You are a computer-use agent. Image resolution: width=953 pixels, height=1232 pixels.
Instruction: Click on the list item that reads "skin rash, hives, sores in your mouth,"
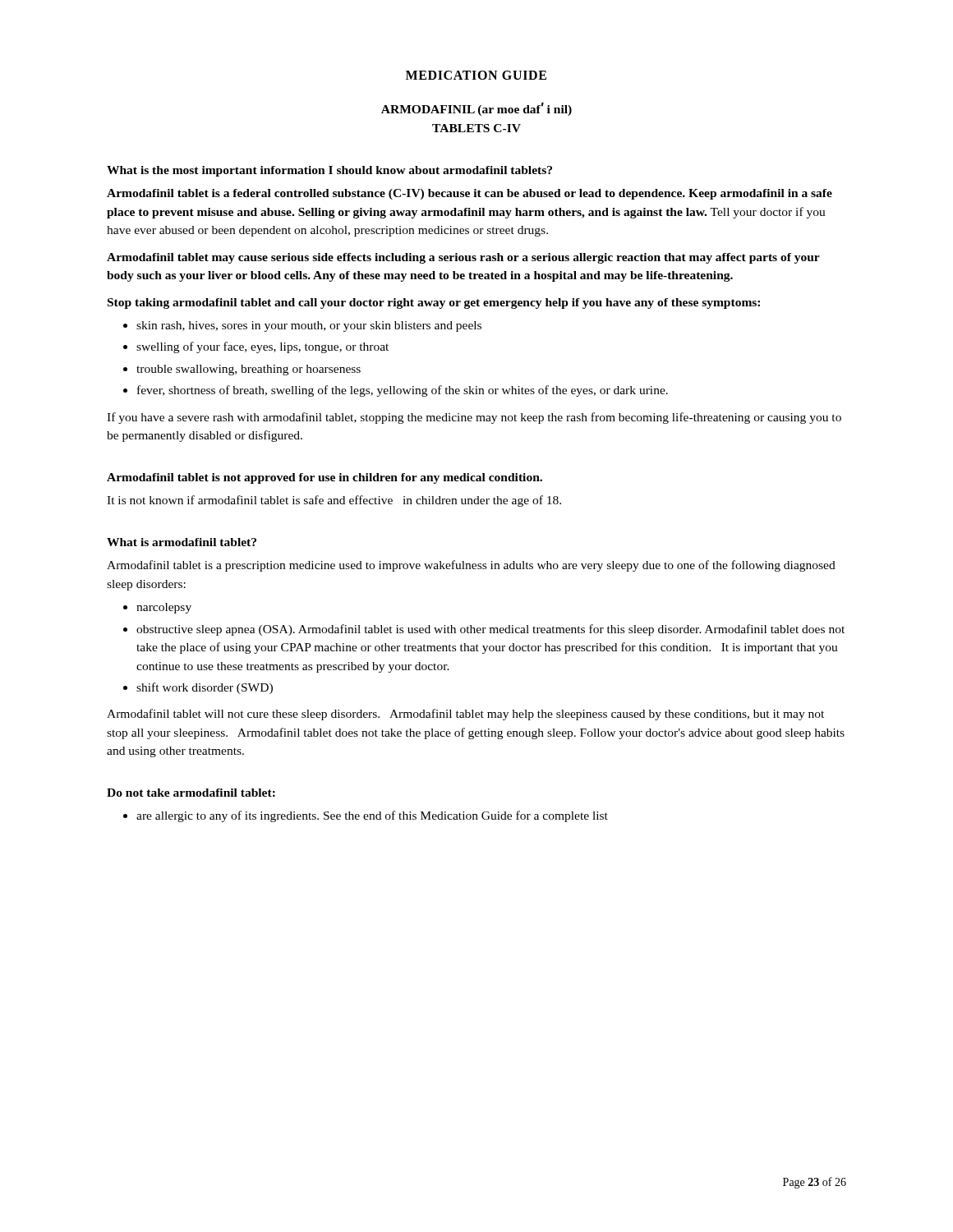(x=309, y=325)
